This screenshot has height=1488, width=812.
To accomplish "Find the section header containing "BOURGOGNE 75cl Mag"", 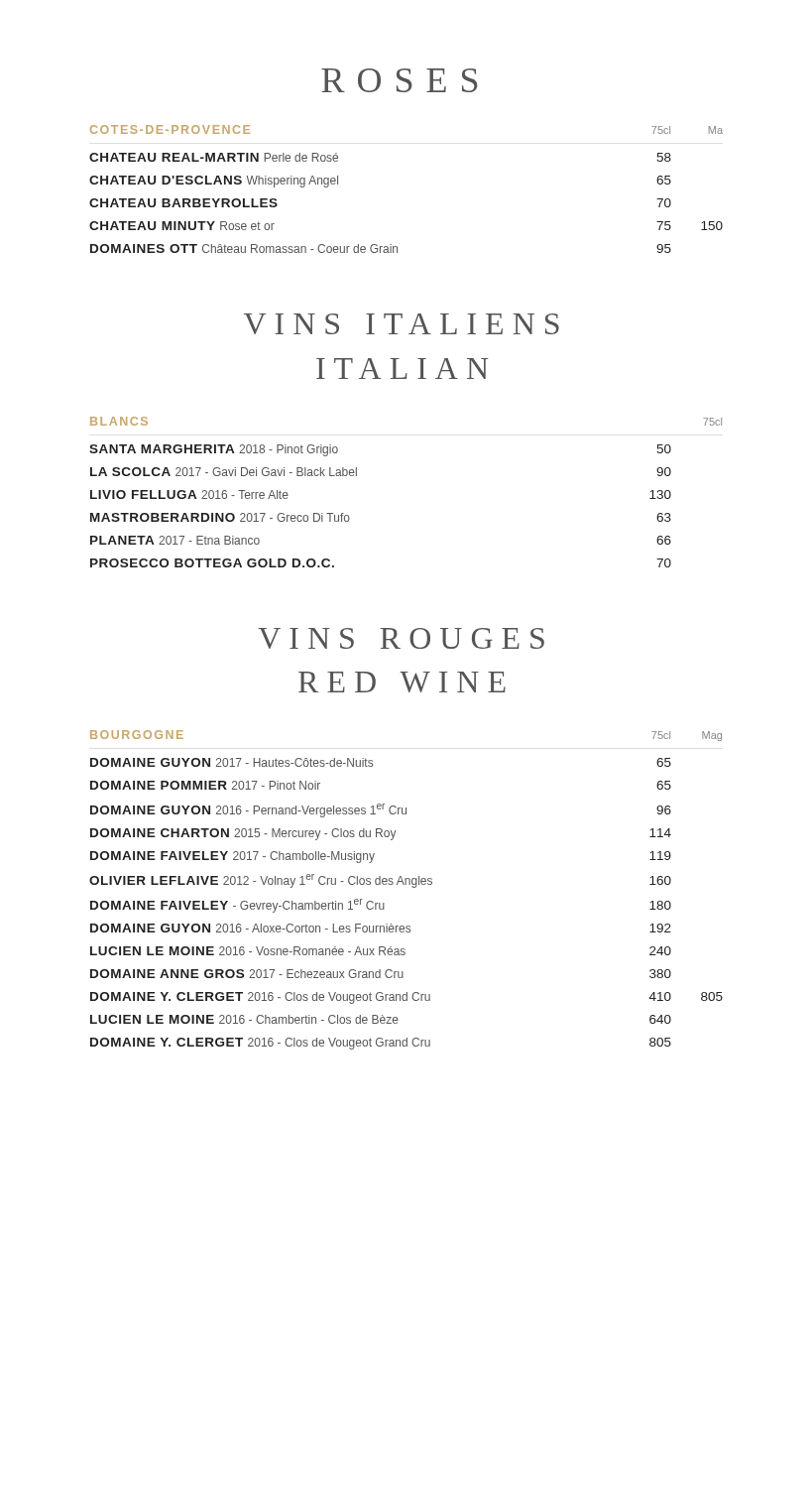I will [x=137, y=735].
